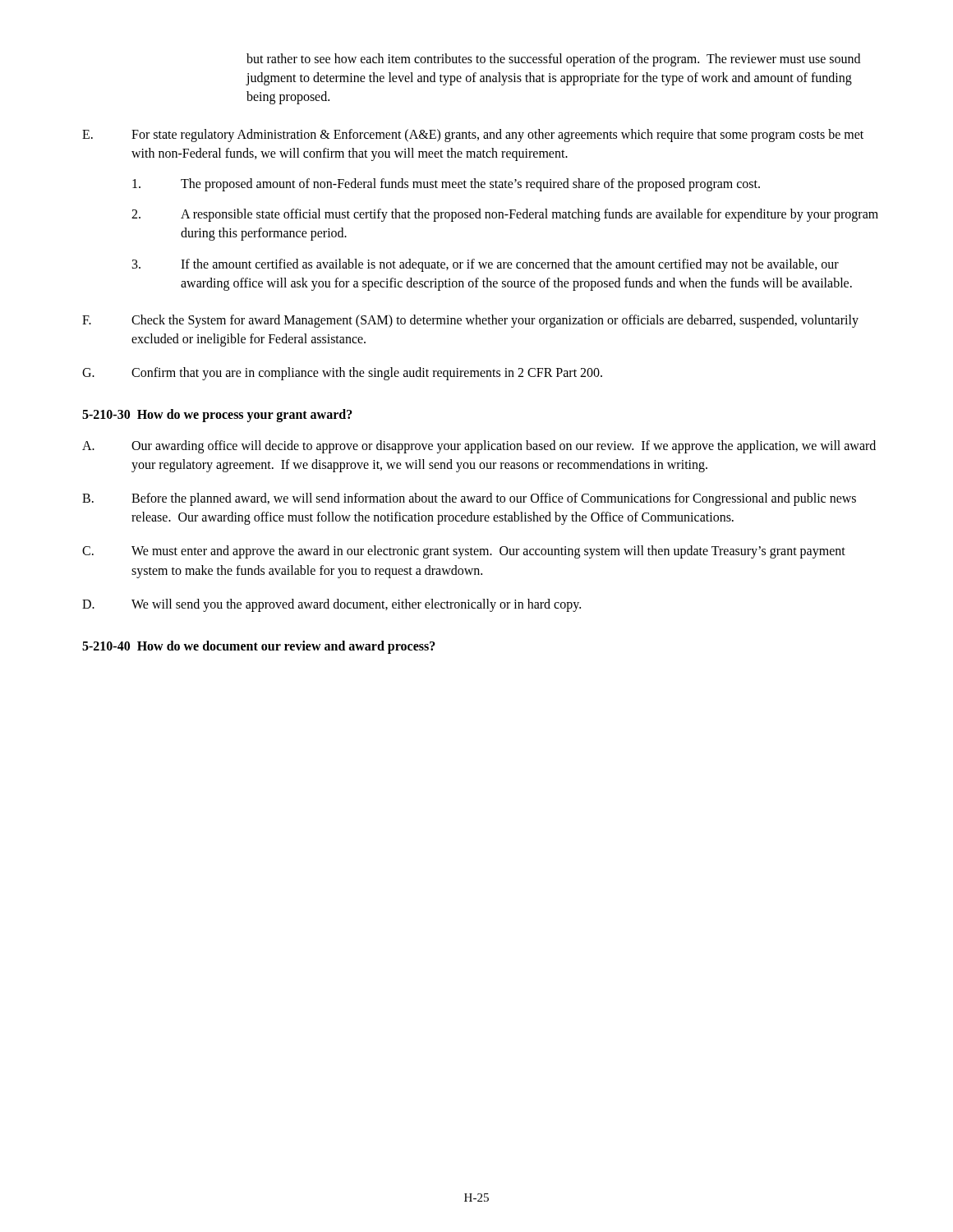Viewport: 953px width, 1232px height.
Task: Click on the list item that reads "D. We will send you the approved"
Action: [x=481, y=604]
